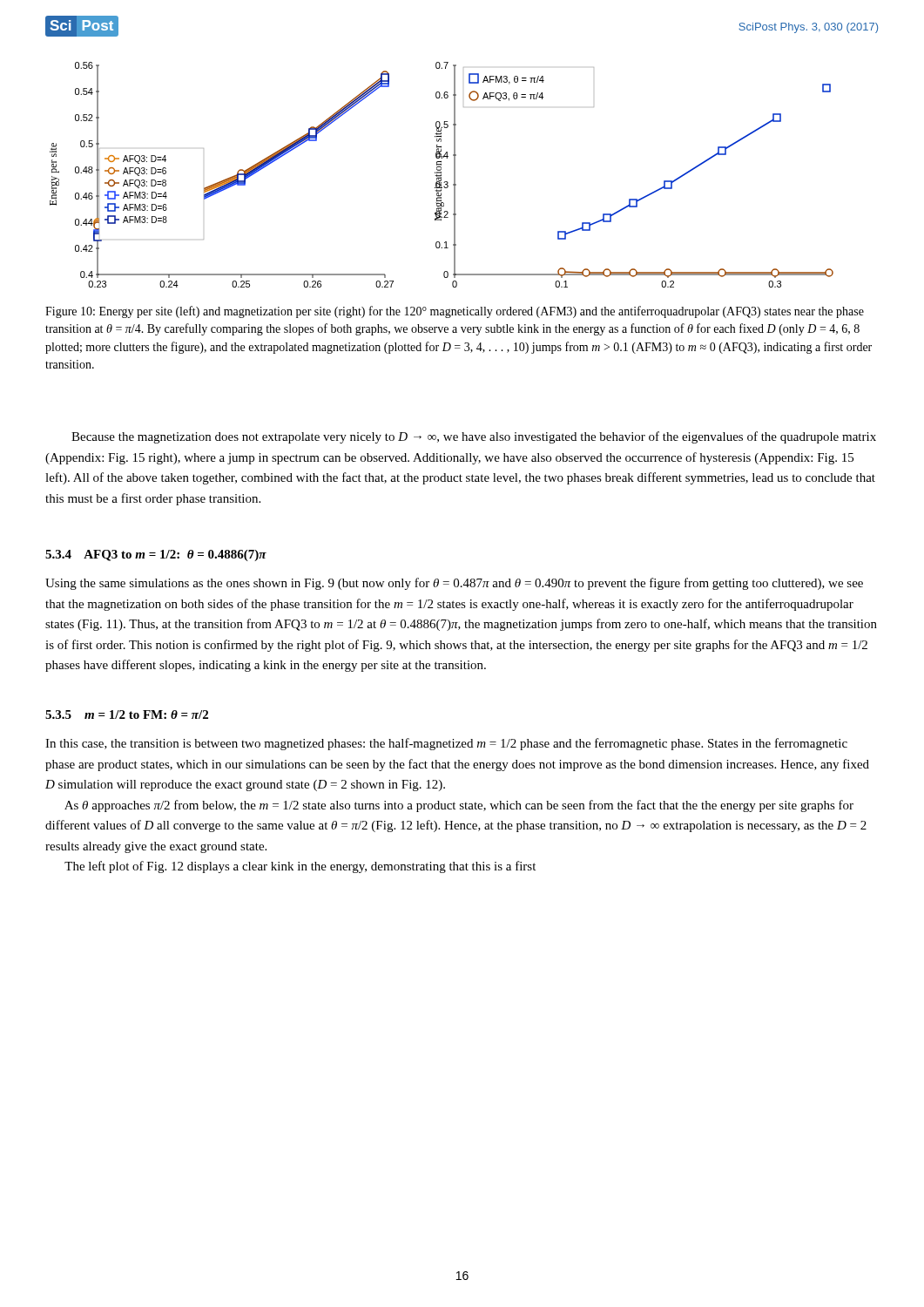Click on the text block that reads "In this case, the"

pyautogui.click(x=457, y=805)
